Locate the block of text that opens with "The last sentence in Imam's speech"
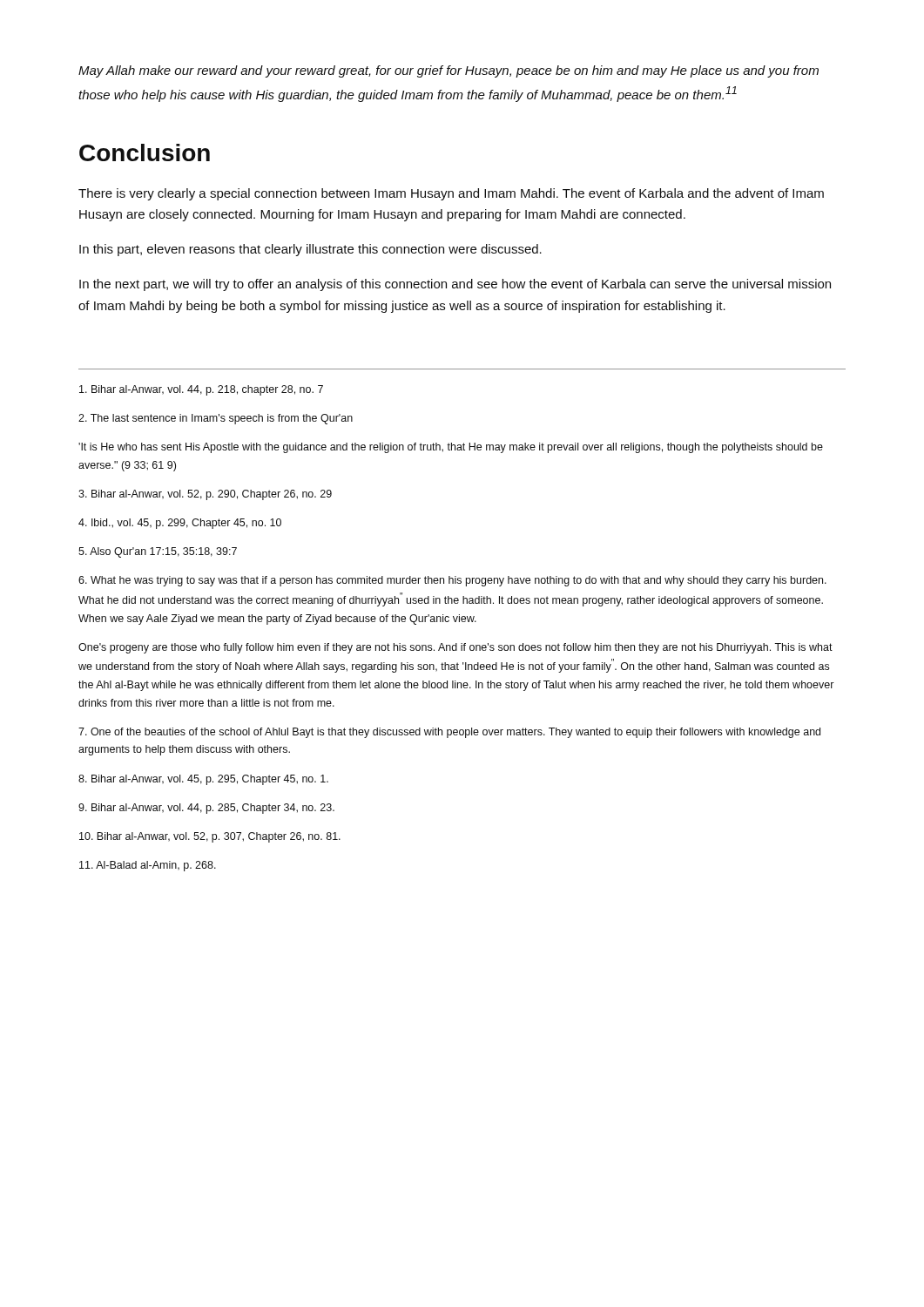 216,419
